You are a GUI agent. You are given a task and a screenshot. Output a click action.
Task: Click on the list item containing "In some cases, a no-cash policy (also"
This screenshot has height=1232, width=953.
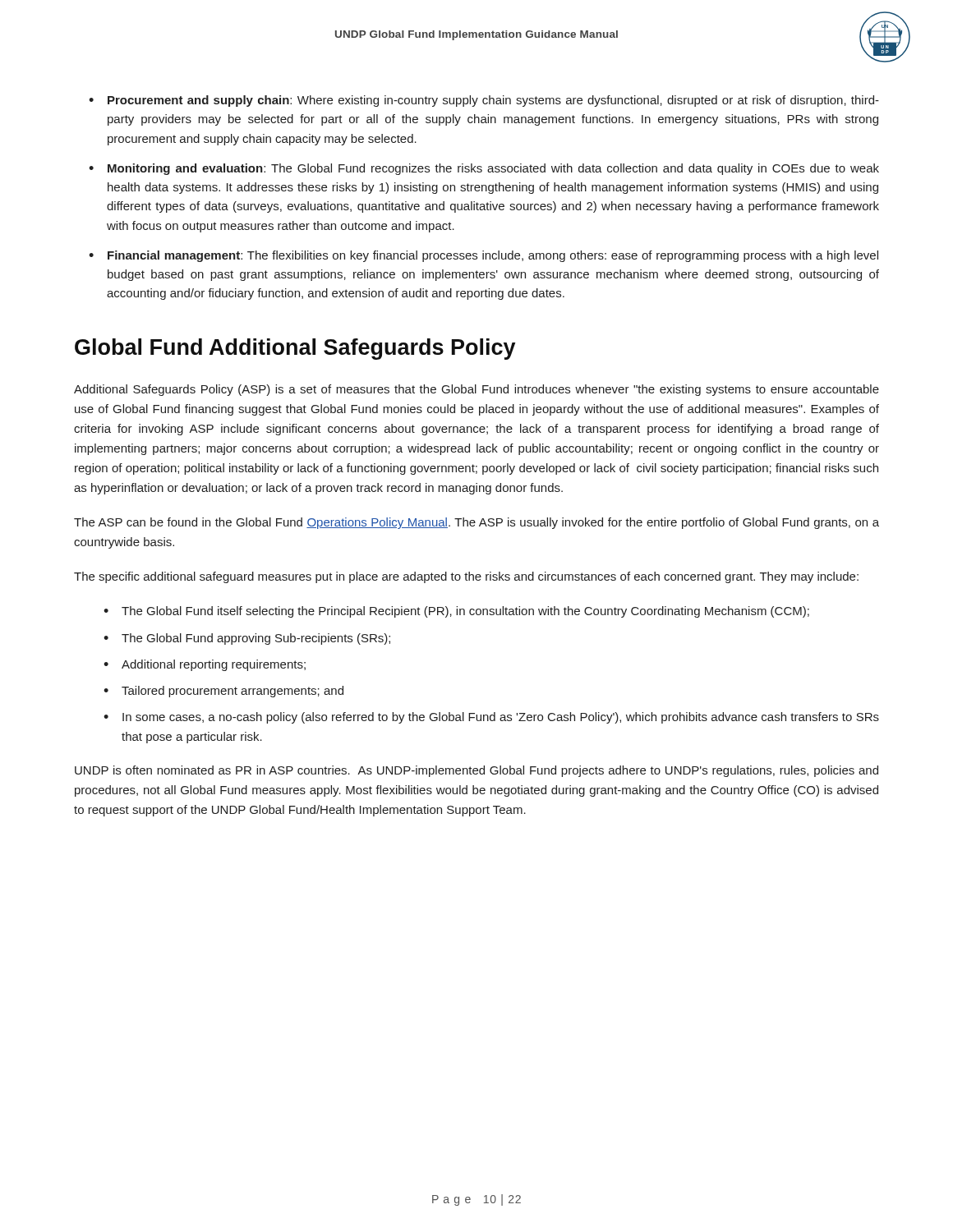(x=500, y=726)
